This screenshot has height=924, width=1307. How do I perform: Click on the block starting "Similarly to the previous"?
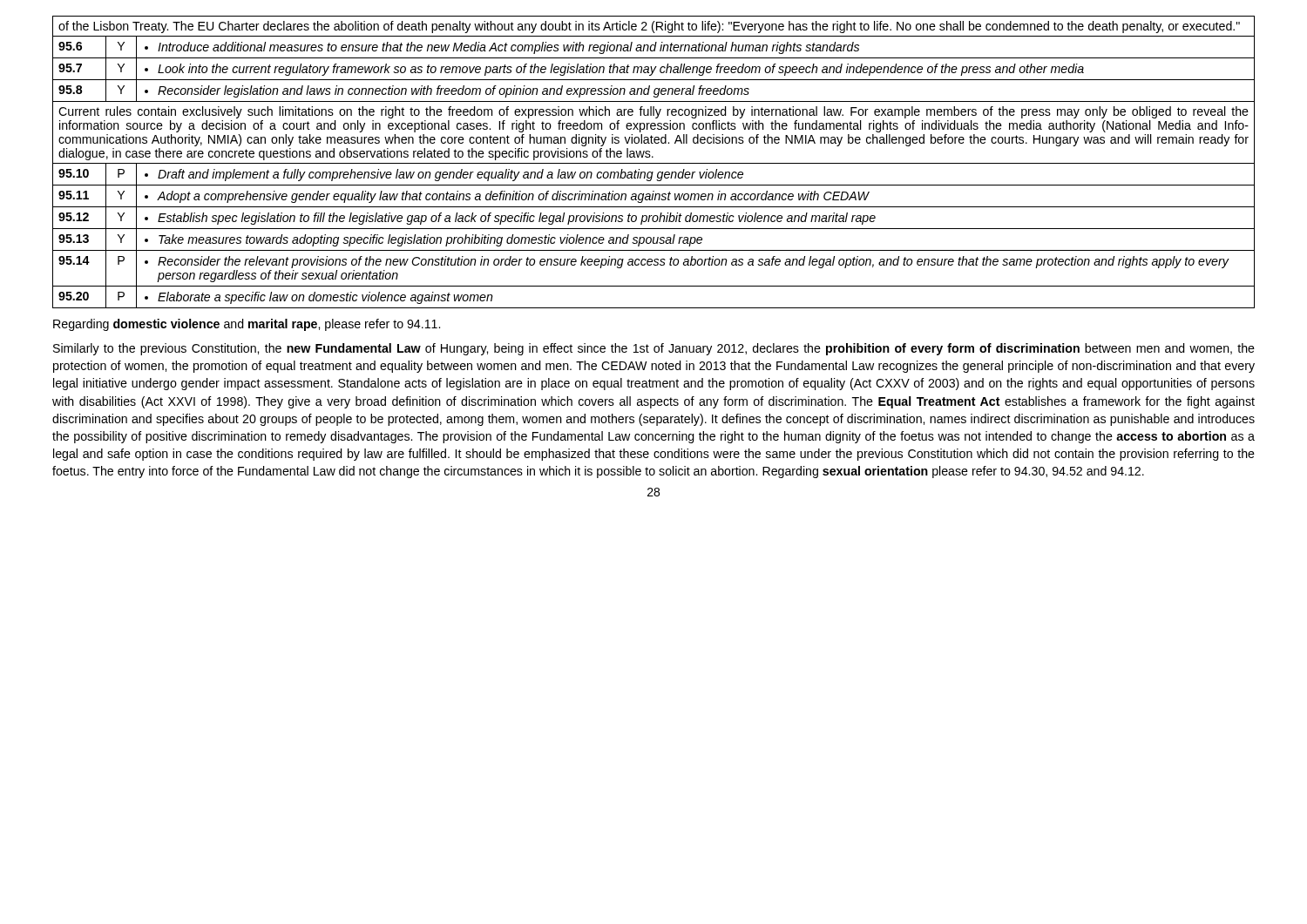[x=654, y=410]
